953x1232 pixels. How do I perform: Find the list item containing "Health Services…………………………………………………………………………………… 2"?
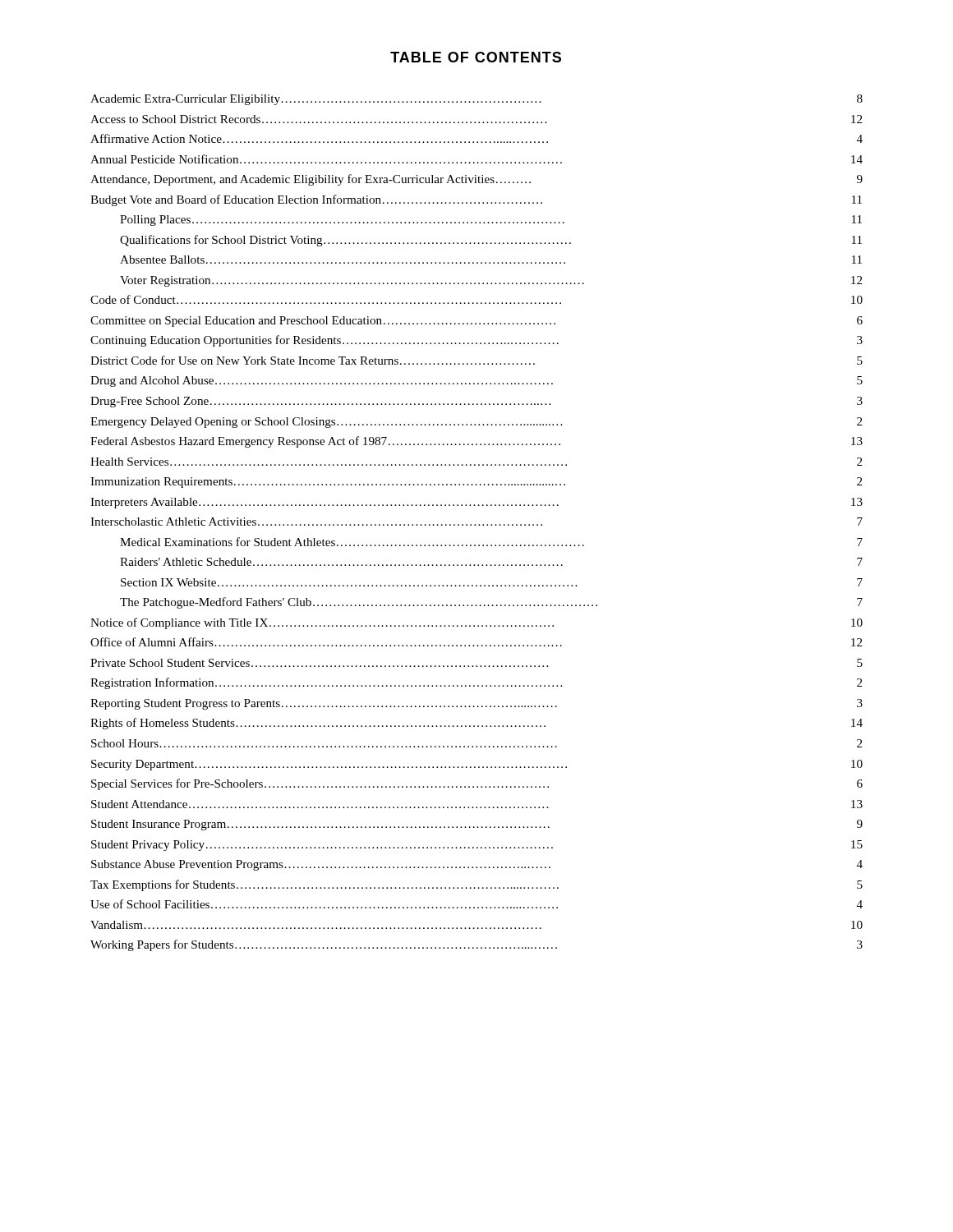[476, 461]
